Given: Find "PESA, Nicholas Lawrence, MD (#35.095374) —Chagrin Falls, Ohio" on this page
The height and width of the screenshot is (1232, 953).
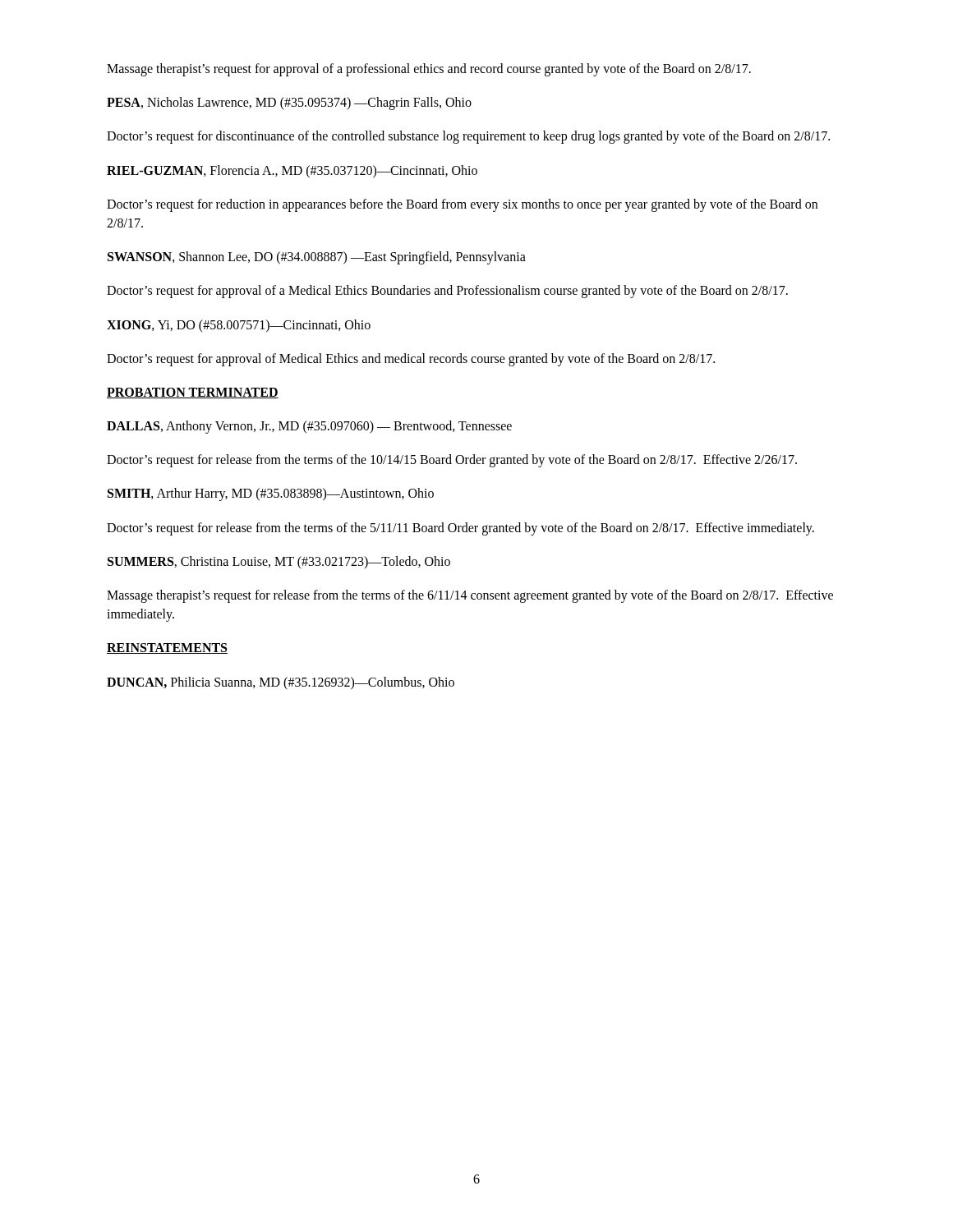Looking at the screenshot, I should pyautogui.click(x=476, y=103).
